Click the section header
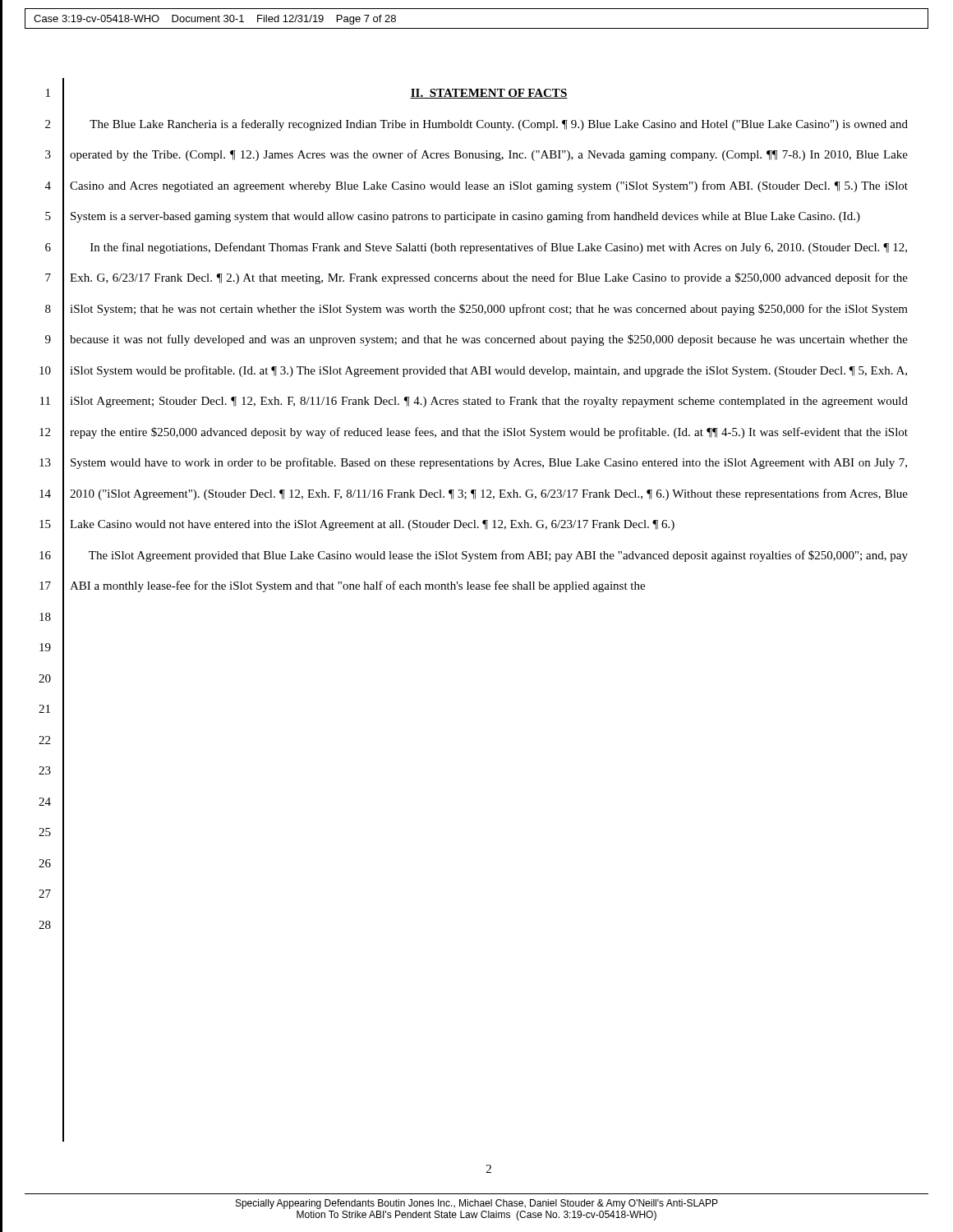 (x=489, y=93)
